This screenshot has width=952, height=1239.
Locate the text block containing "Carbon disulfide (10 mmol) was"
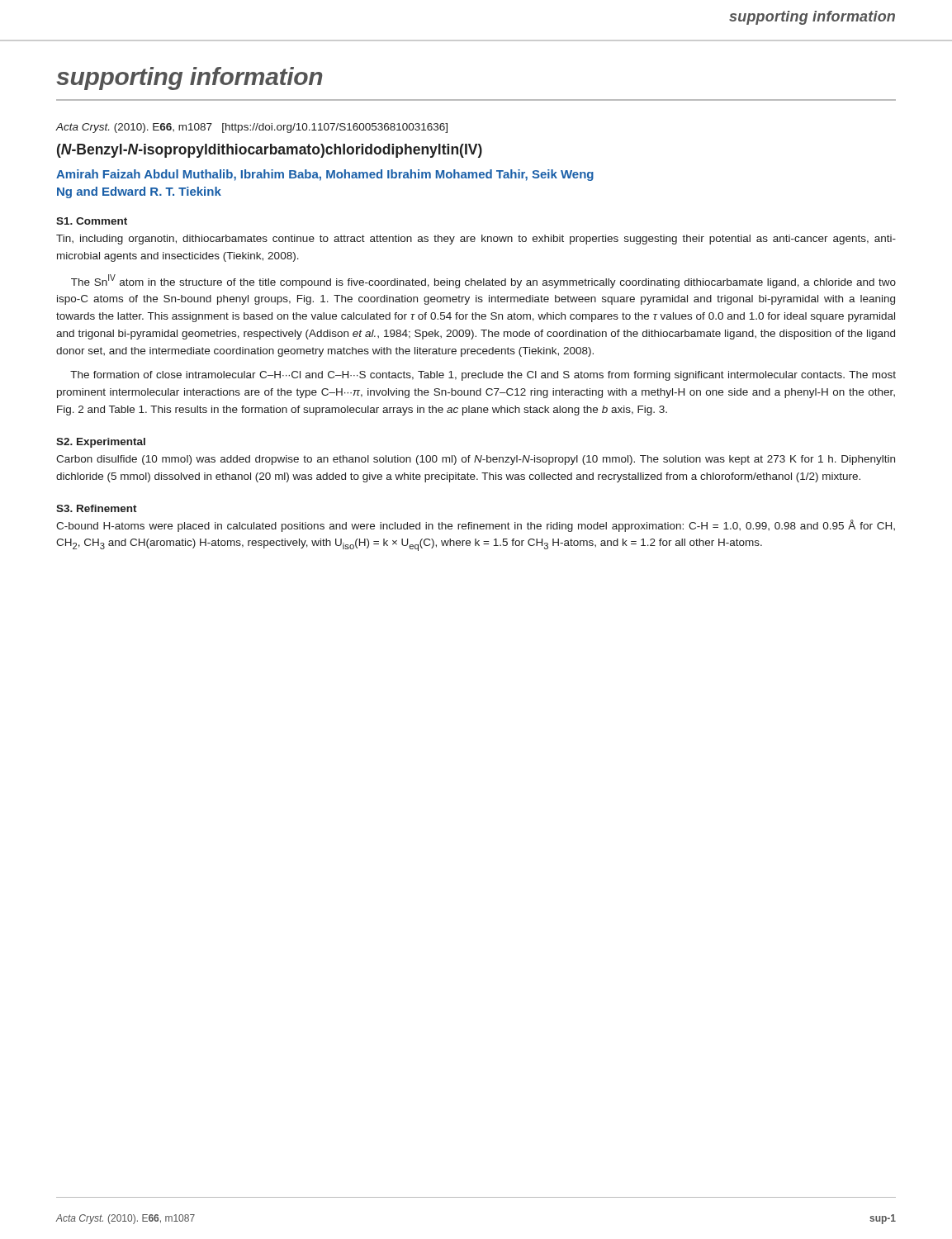476,467
